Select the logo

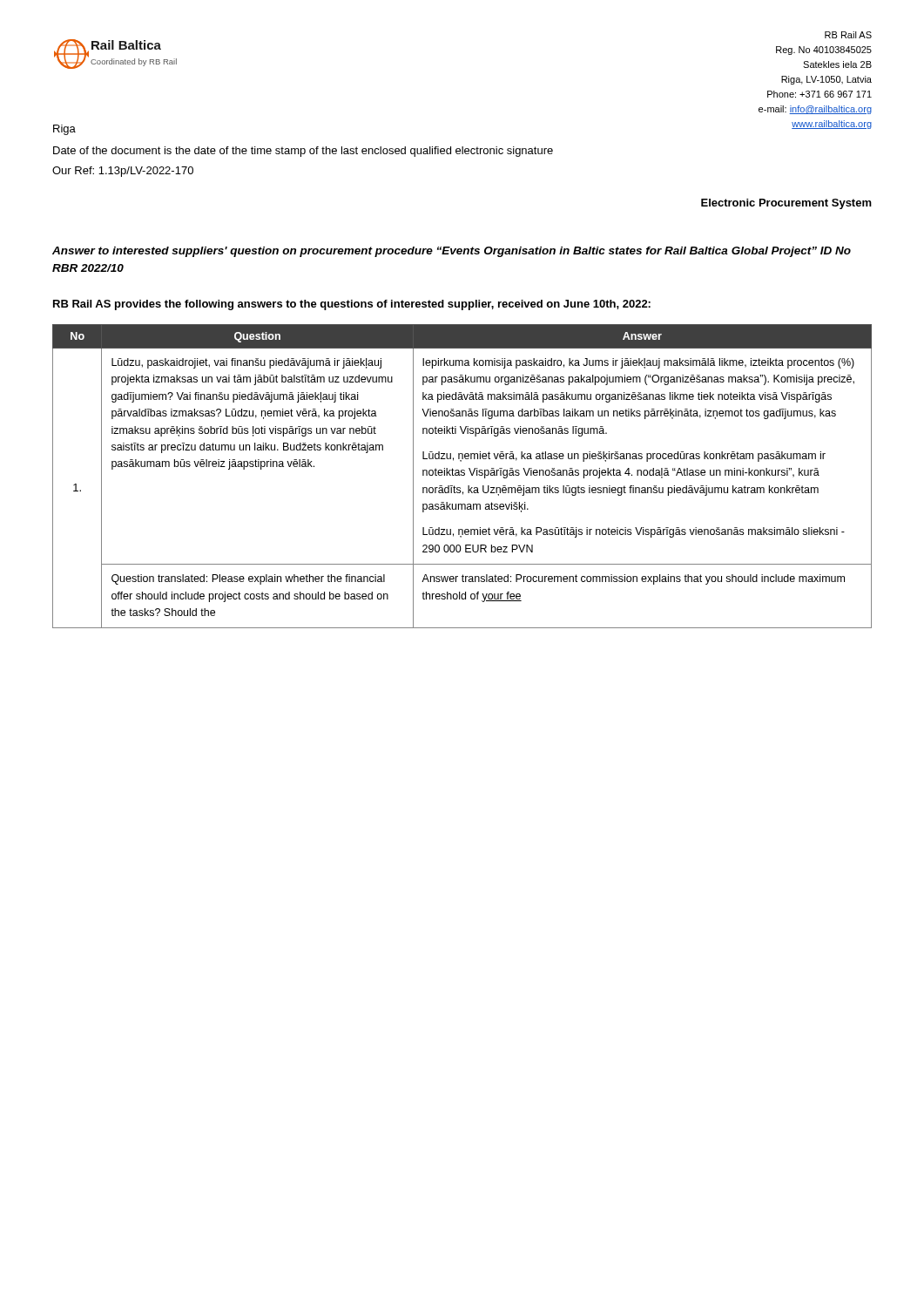(x=122, y=55)
